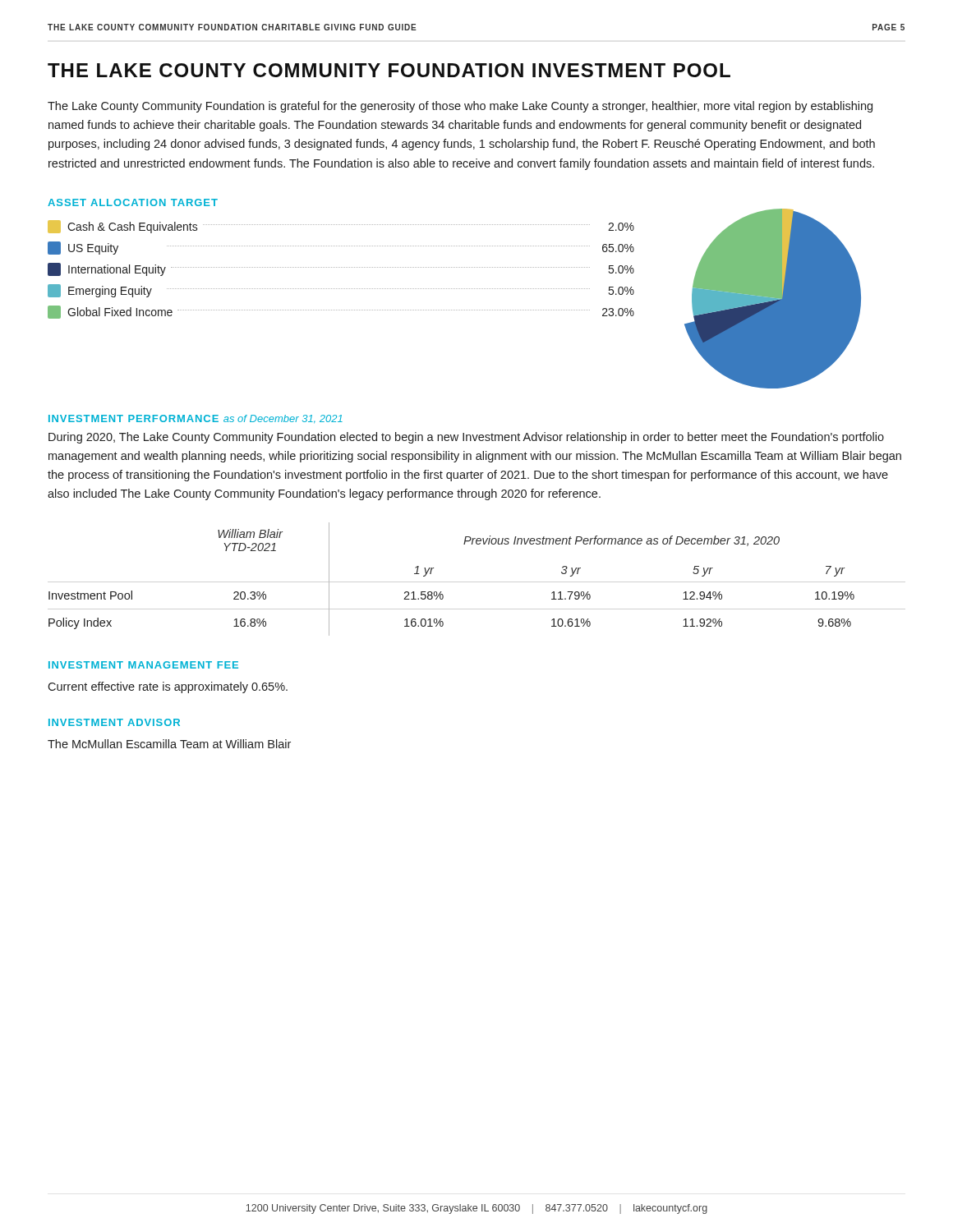Viewport: 953px width, 1232px height.
Task: Click on the list item that reads "International Equity 5.0%"
Action: (x=341, y=269)
